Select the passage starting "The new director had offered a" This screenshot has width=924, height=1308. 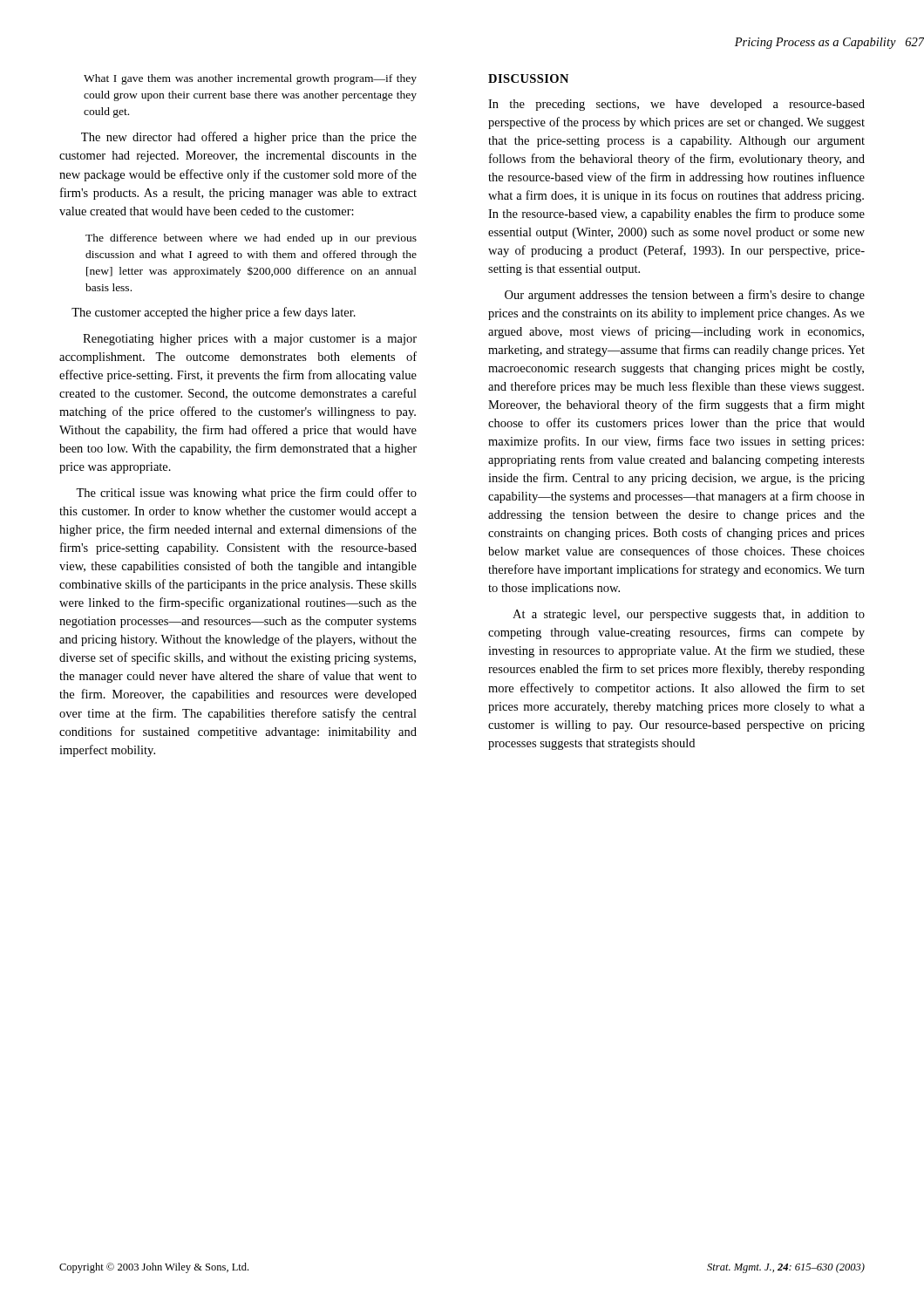238,174
